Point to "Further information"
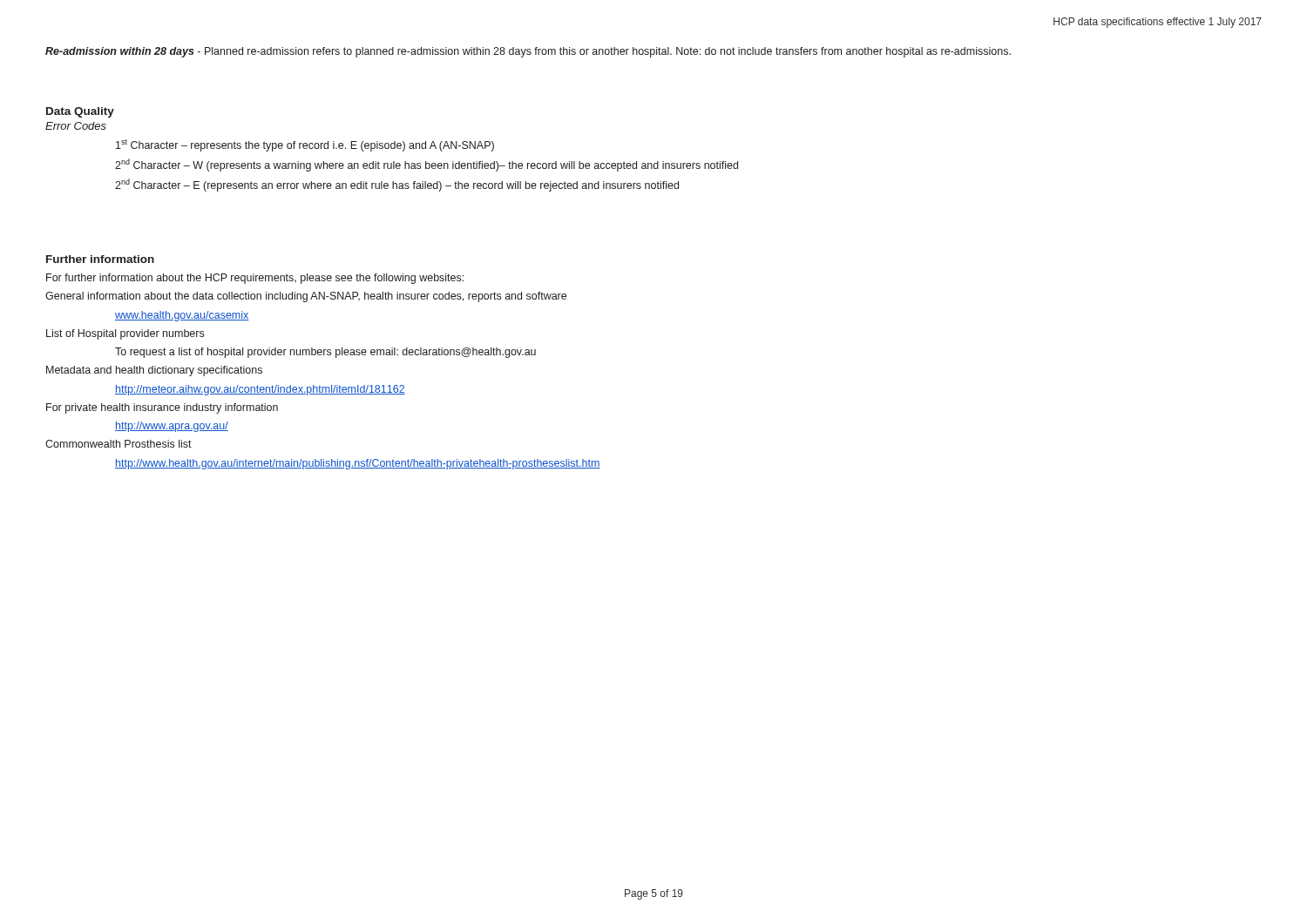 pos(100,259)
